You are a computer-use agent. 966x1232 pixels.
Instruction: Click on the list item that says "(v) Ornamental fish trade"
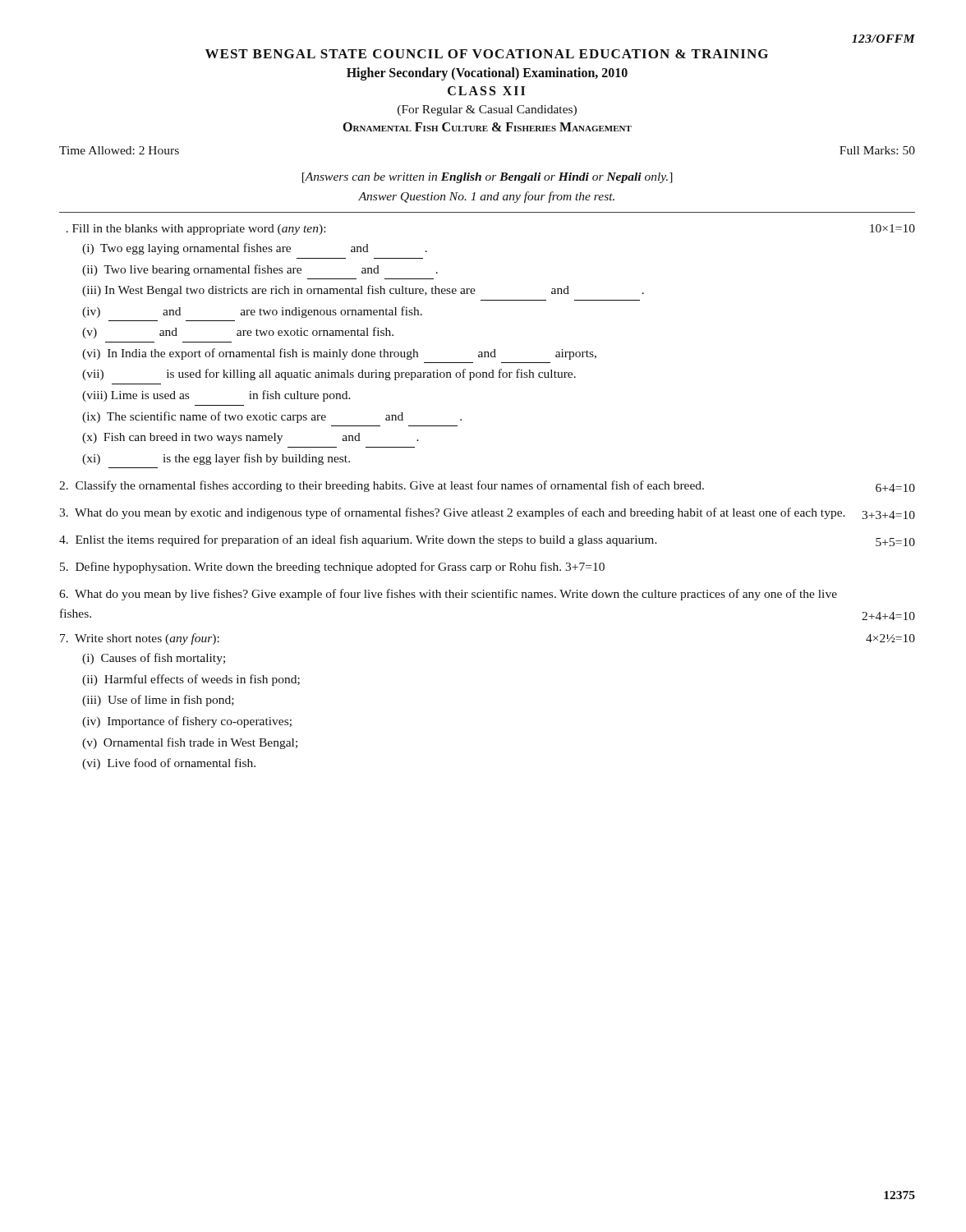coord(190,742)
